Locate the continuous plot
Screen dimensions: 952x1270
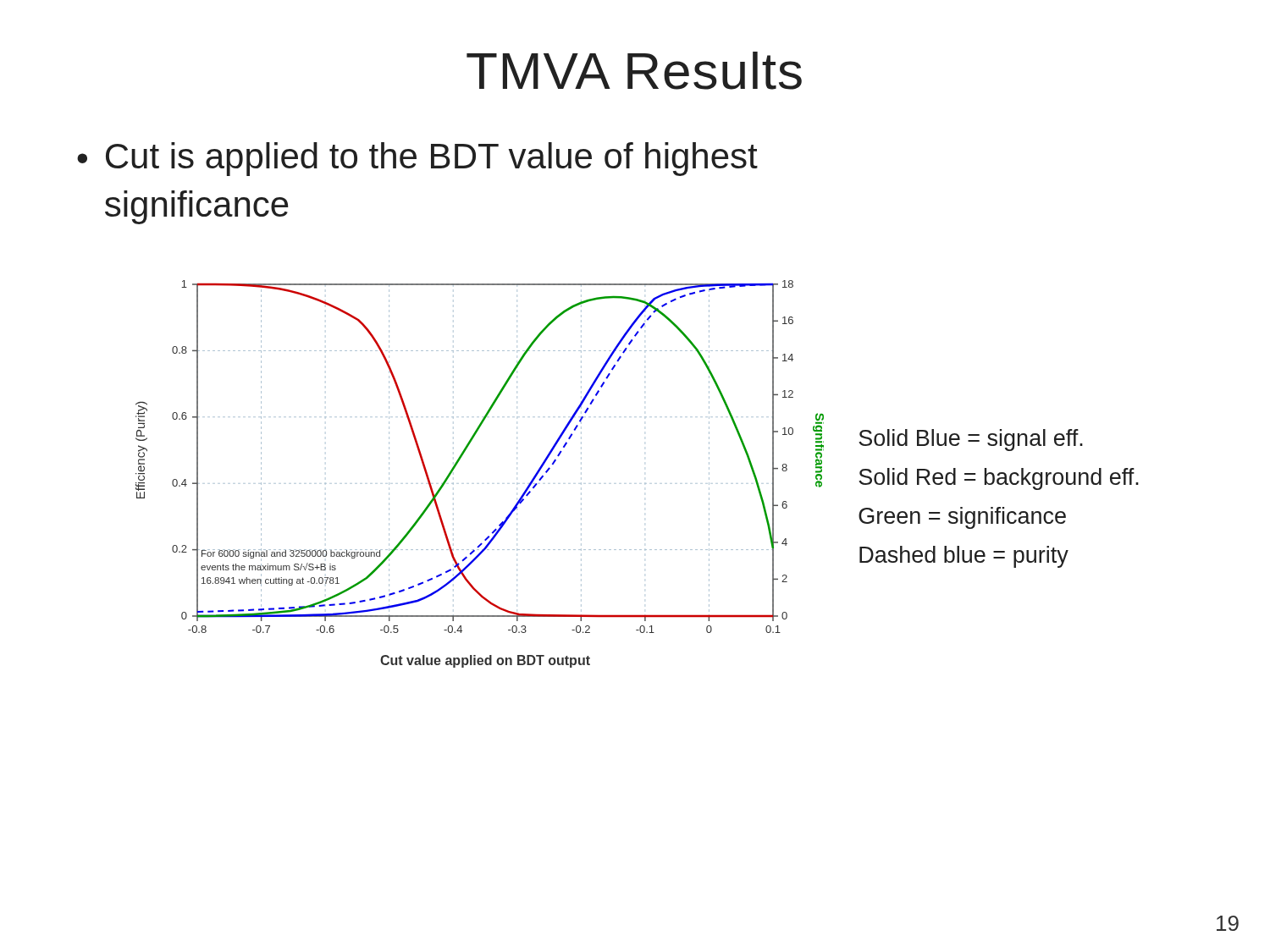[477, 474]
